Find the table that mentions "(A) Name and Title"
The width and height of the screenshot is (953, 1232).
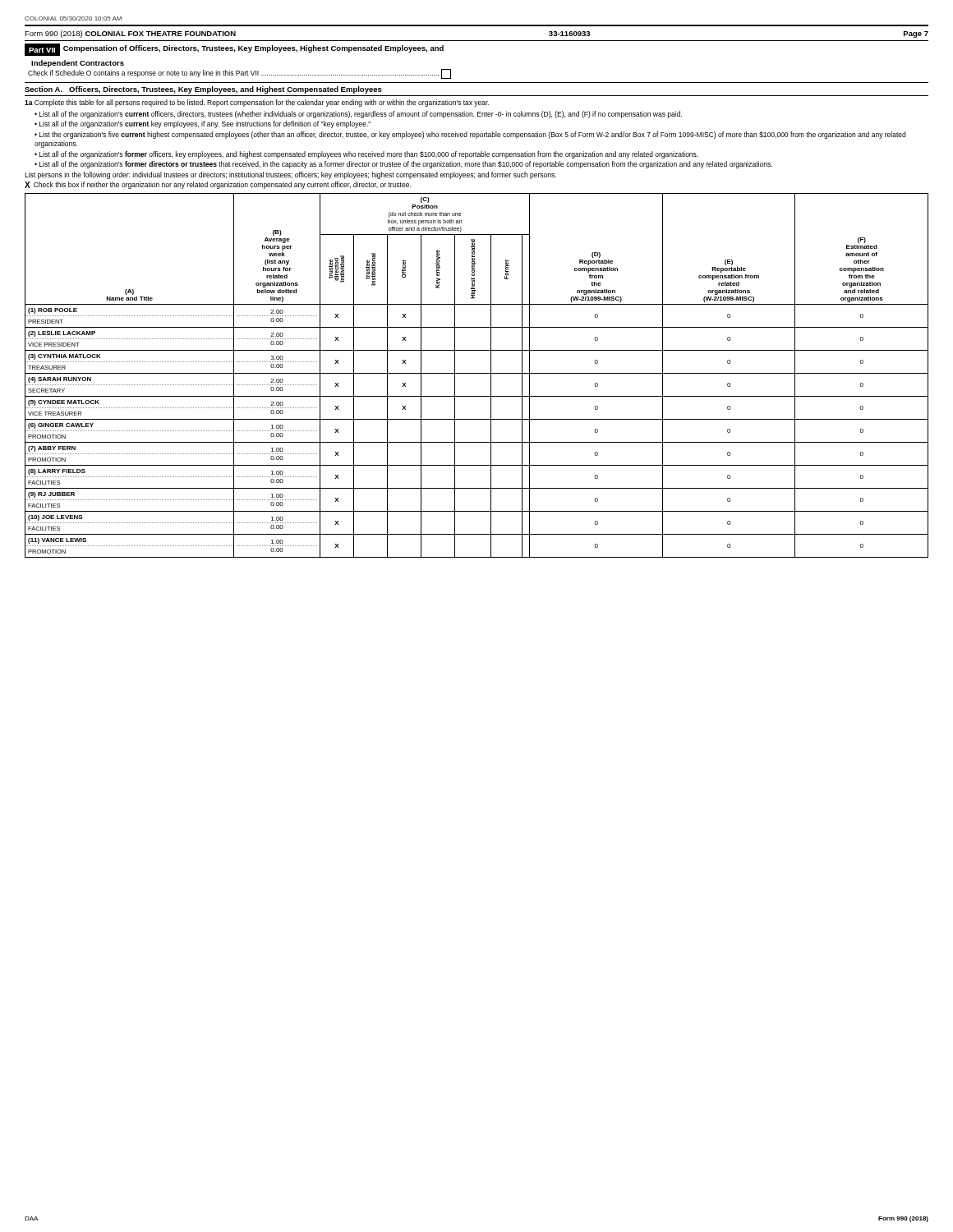(476, 375)
